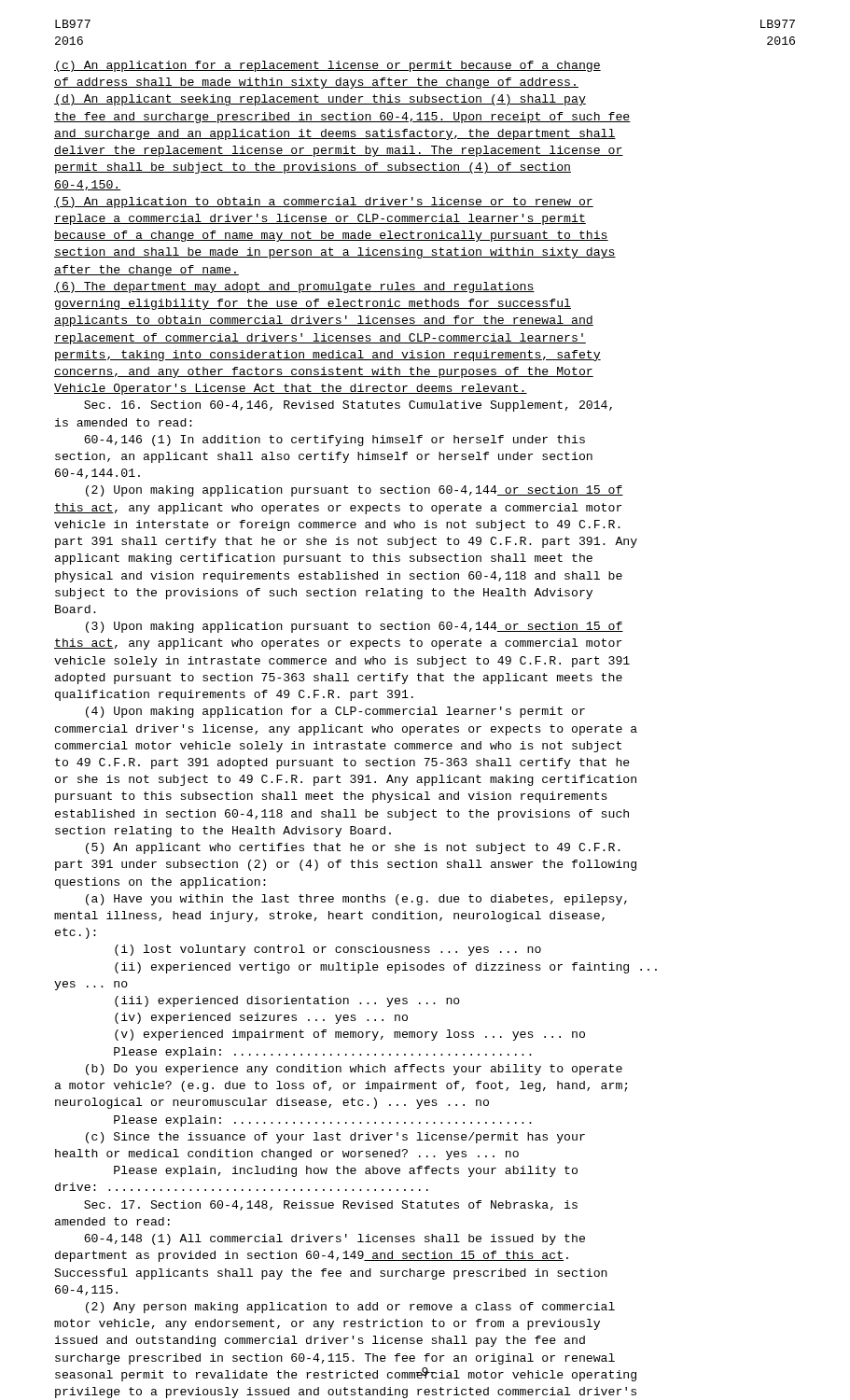Locate the element starting "(c) An application"

pos(425,228)
